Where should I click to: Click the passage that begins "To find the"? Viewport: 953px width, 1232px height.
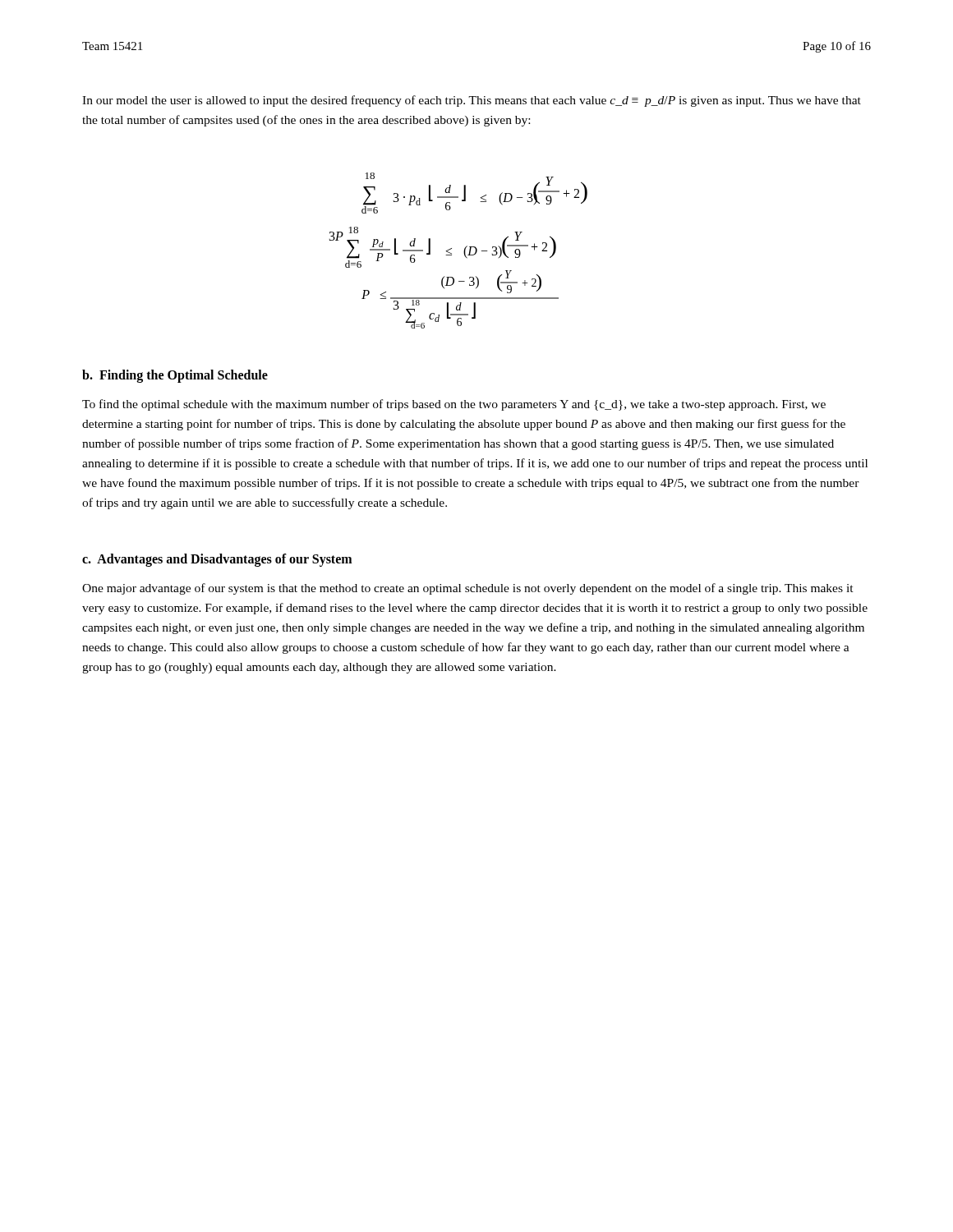coord(475,453)
